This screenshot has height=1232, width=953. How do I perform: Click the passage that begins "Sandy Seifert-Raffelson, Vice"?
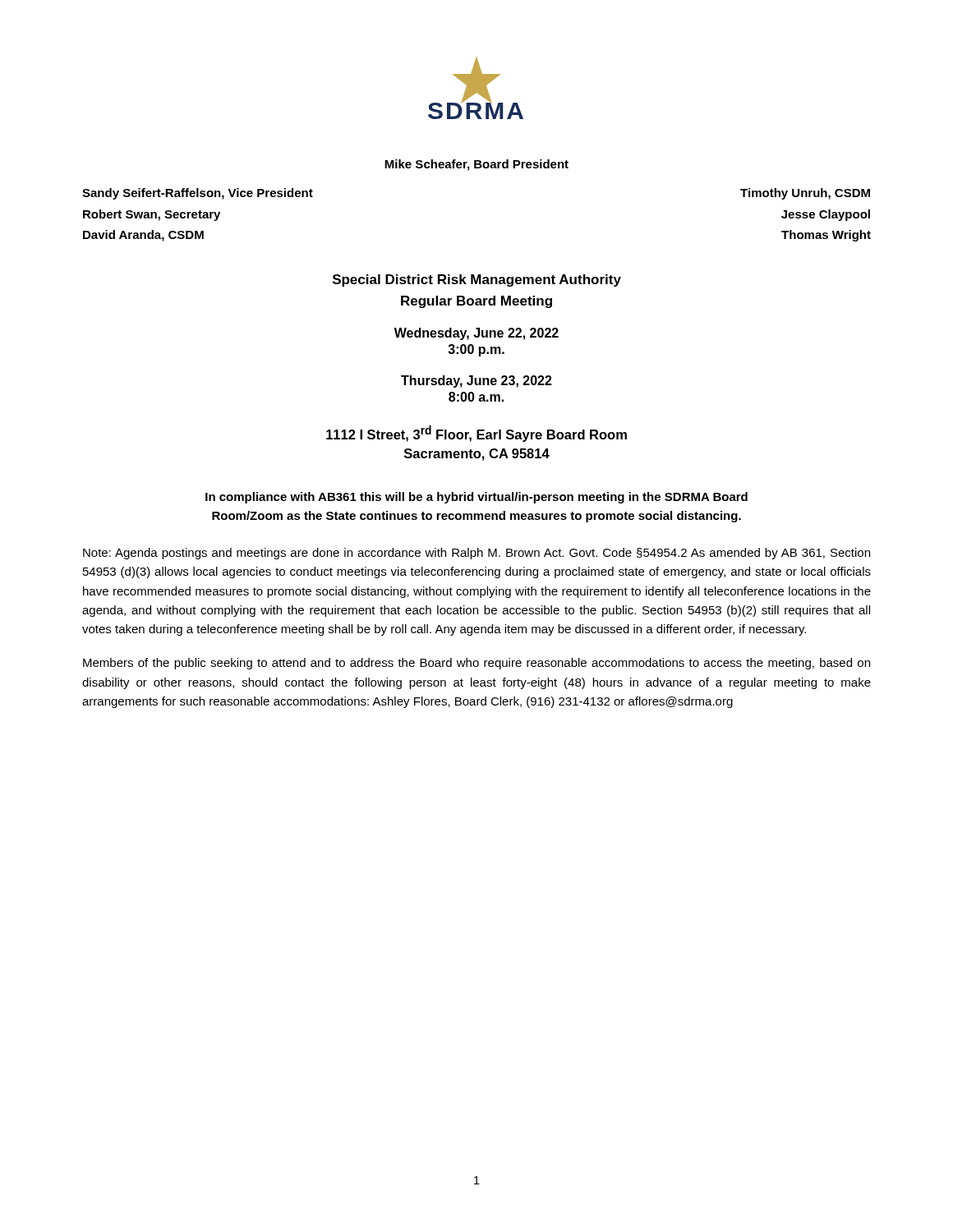[x=198, y=193]
